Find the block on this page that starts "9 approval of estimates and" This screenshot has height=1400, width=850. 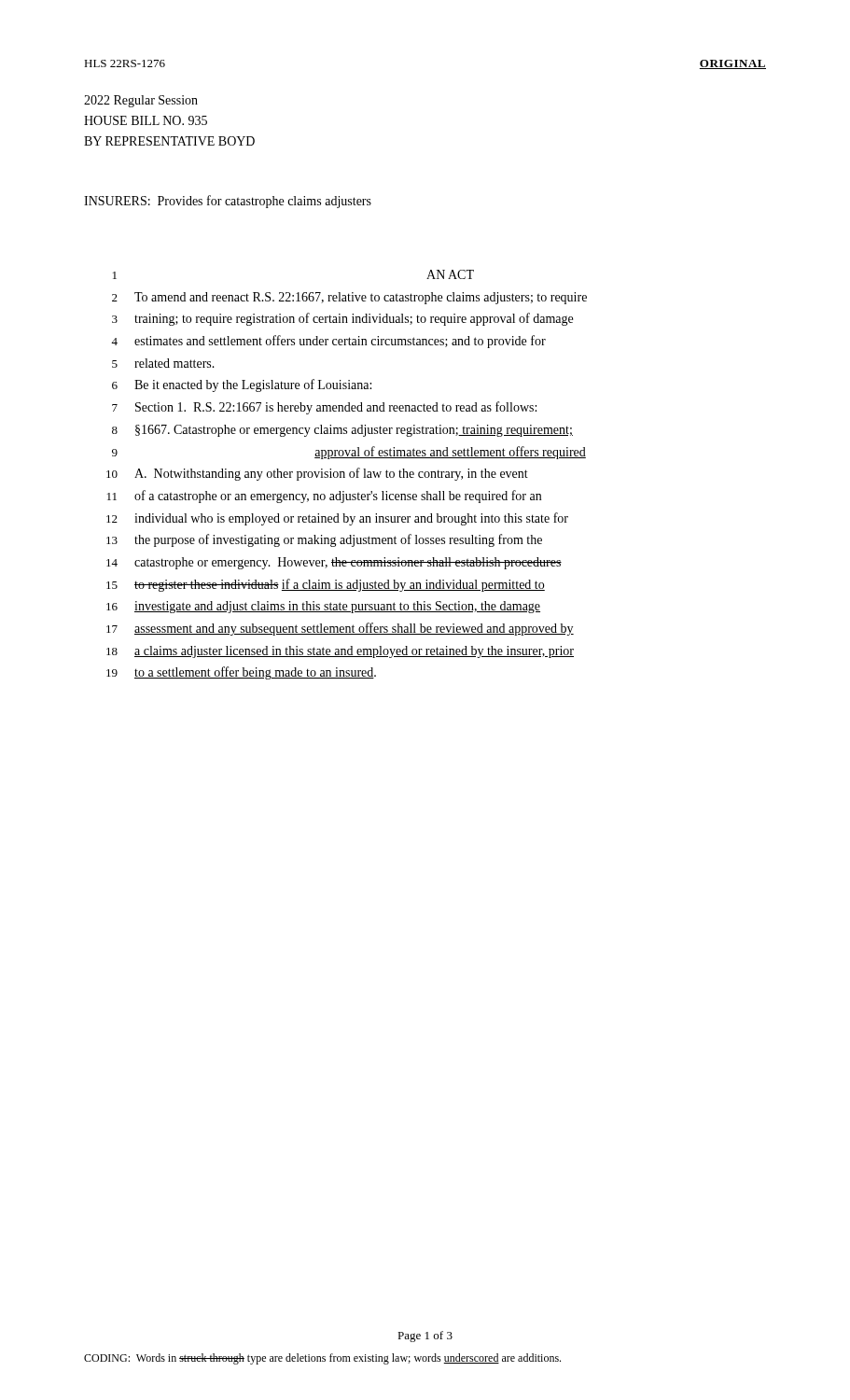click(425, 452)
